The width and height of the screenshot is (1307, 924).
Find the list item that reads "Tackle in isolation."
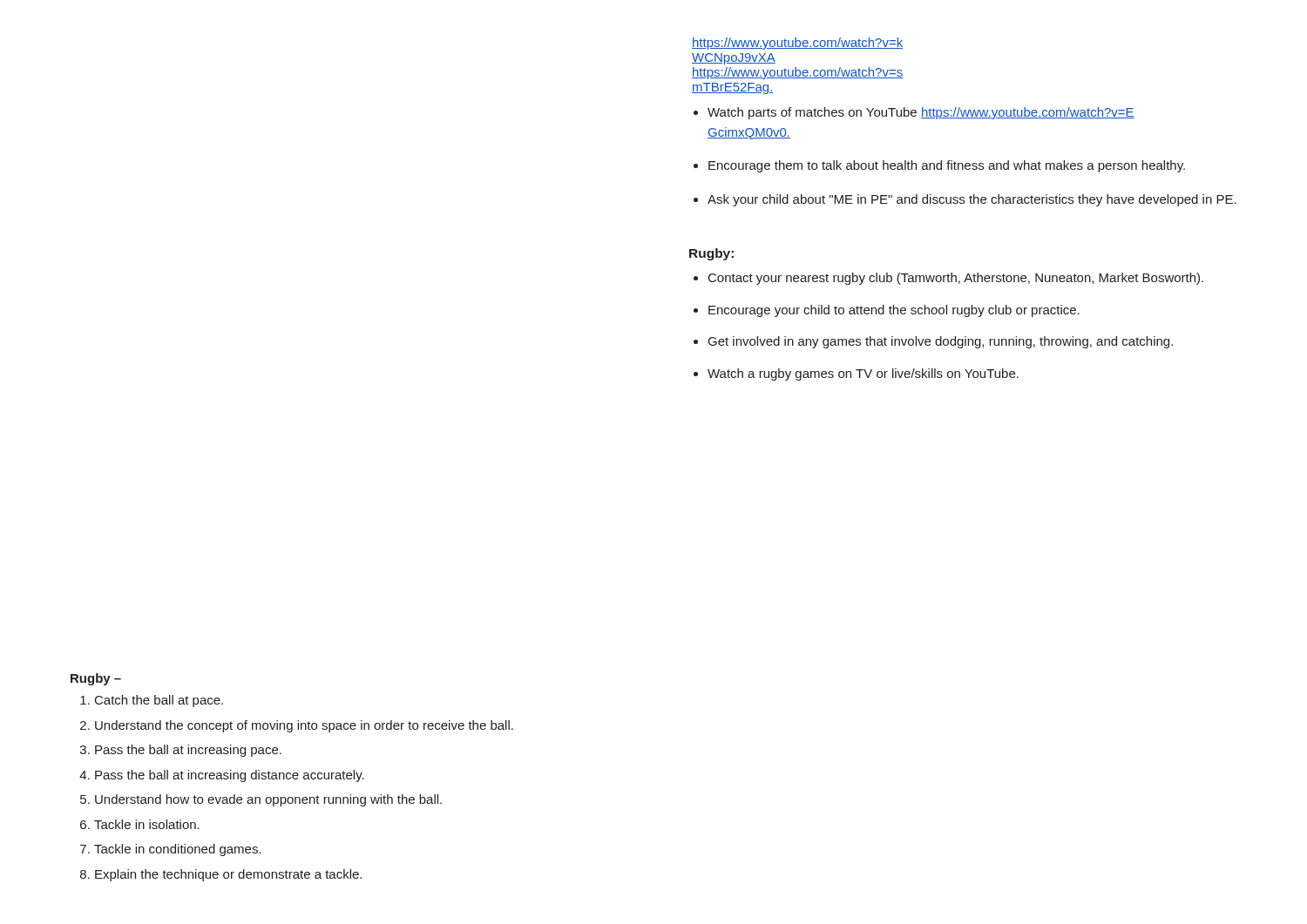pos(140,824)
